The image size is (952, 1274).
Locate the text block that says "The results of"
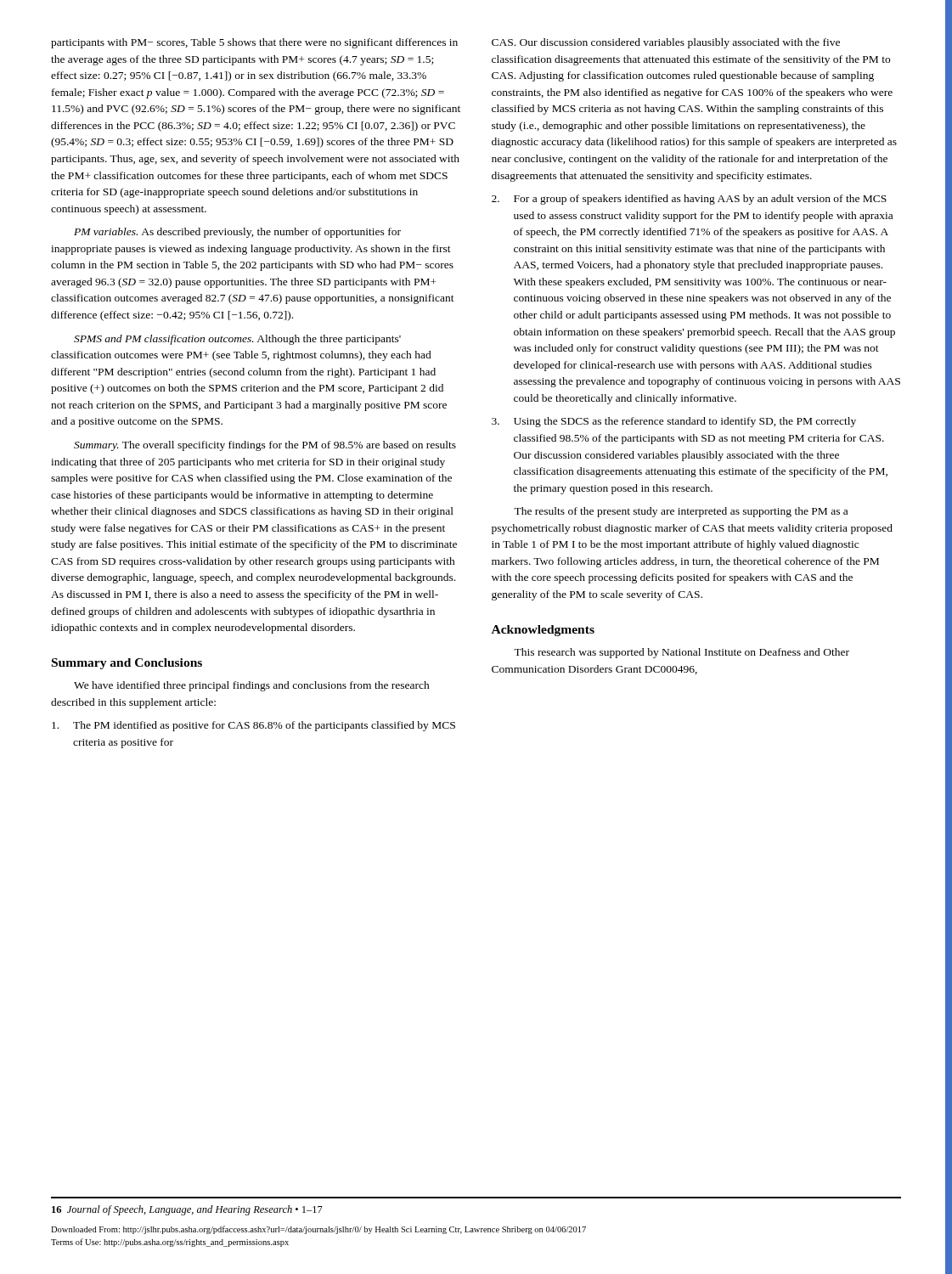(x=696, y=553)
